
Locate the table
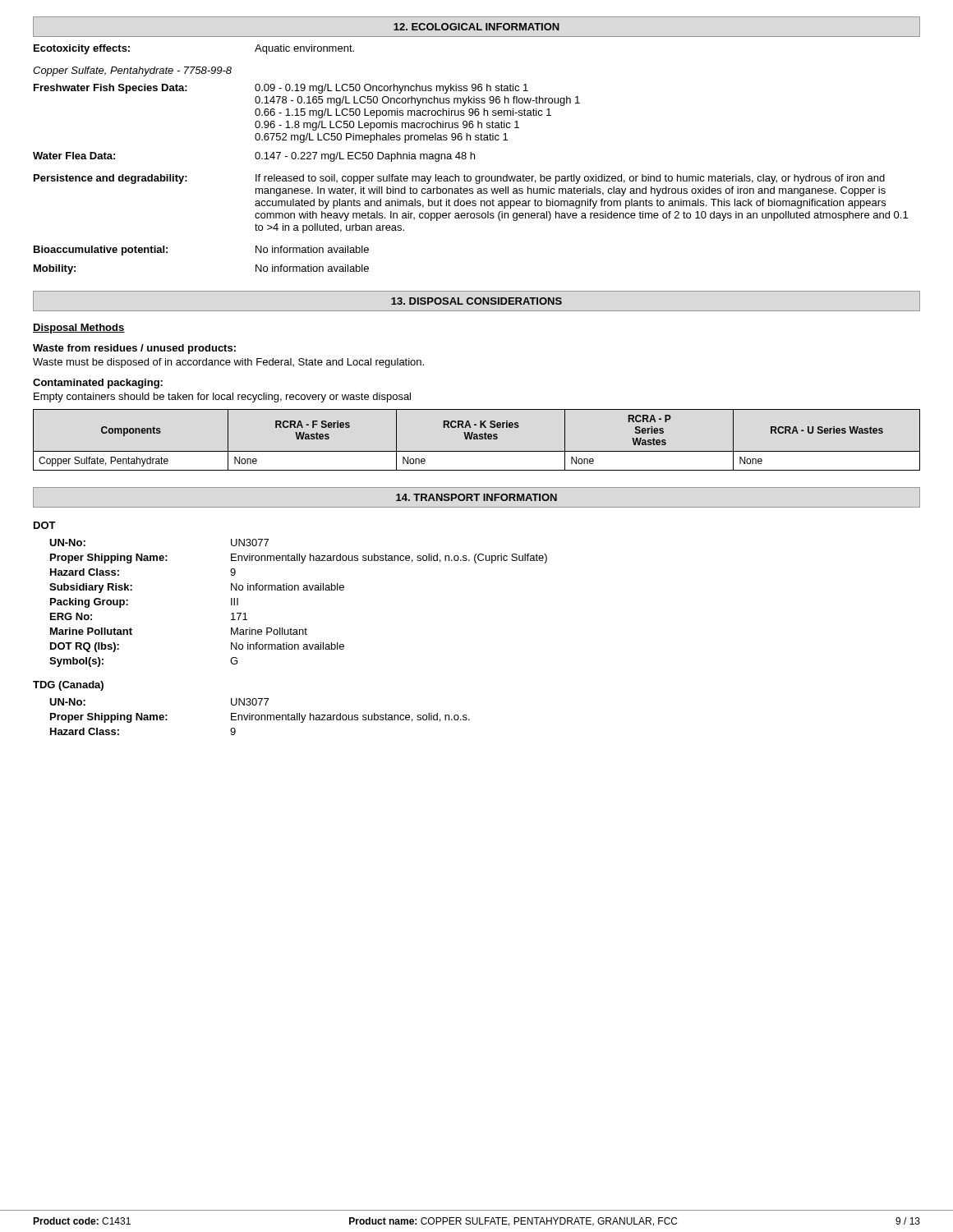click(476, 440)
